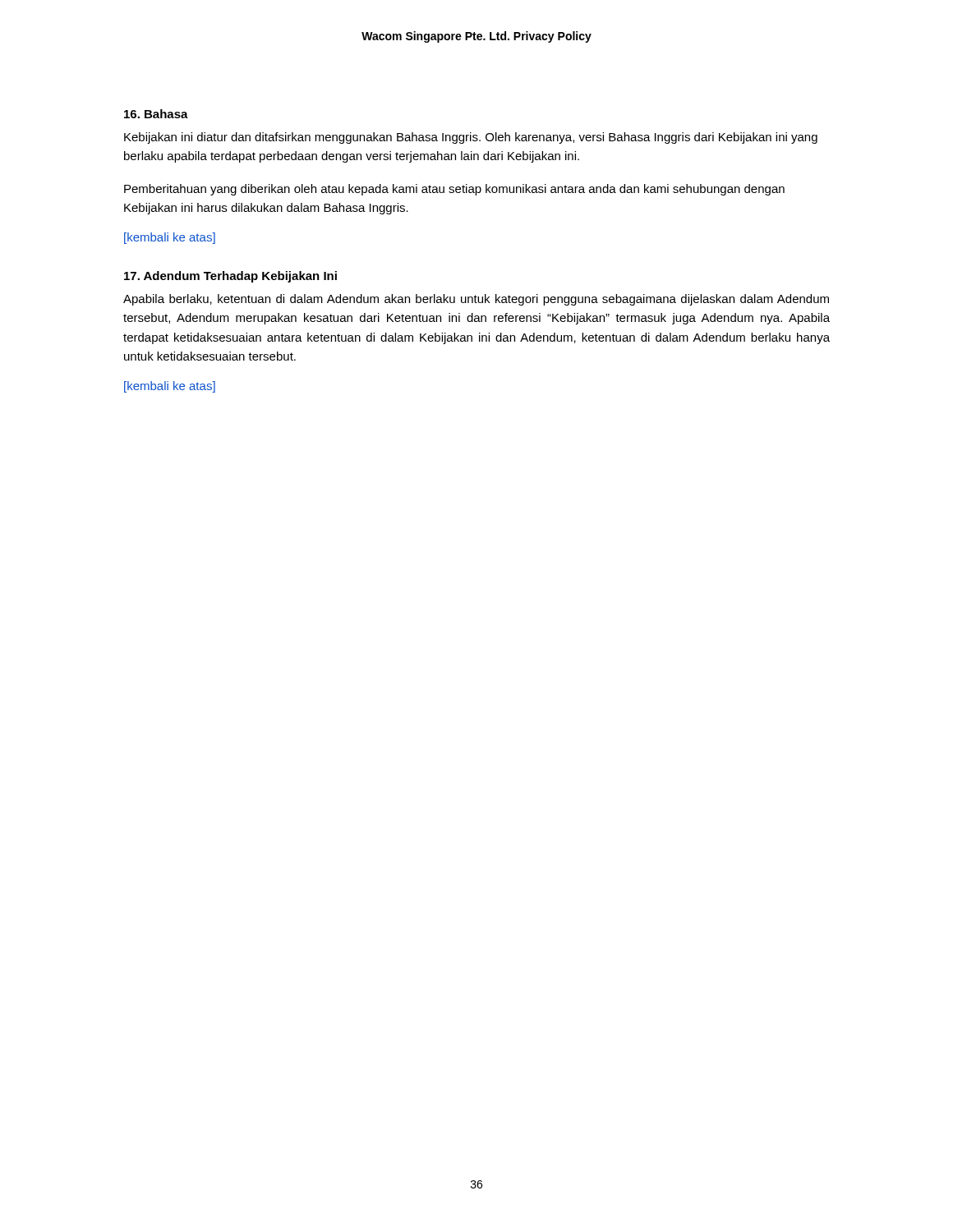Click on the text starting "Apabila berlaku, ketentuan di dalam Adendum akan berlaku"
The width and height of the screenshot is (953, 1232).
point(476,327)
